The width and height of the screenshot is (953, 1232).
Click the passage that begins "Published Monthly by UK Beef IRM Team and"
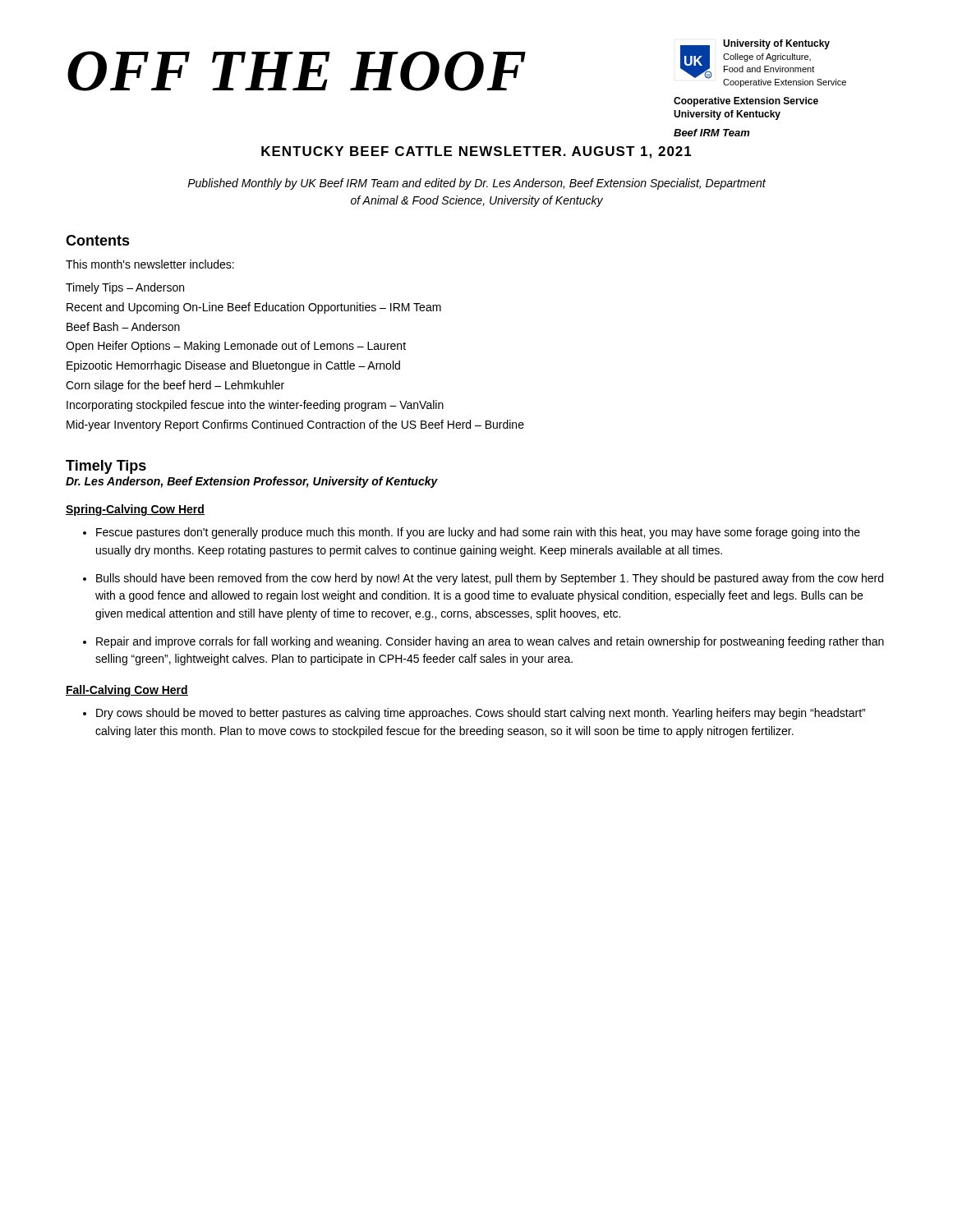click(476, 192)
